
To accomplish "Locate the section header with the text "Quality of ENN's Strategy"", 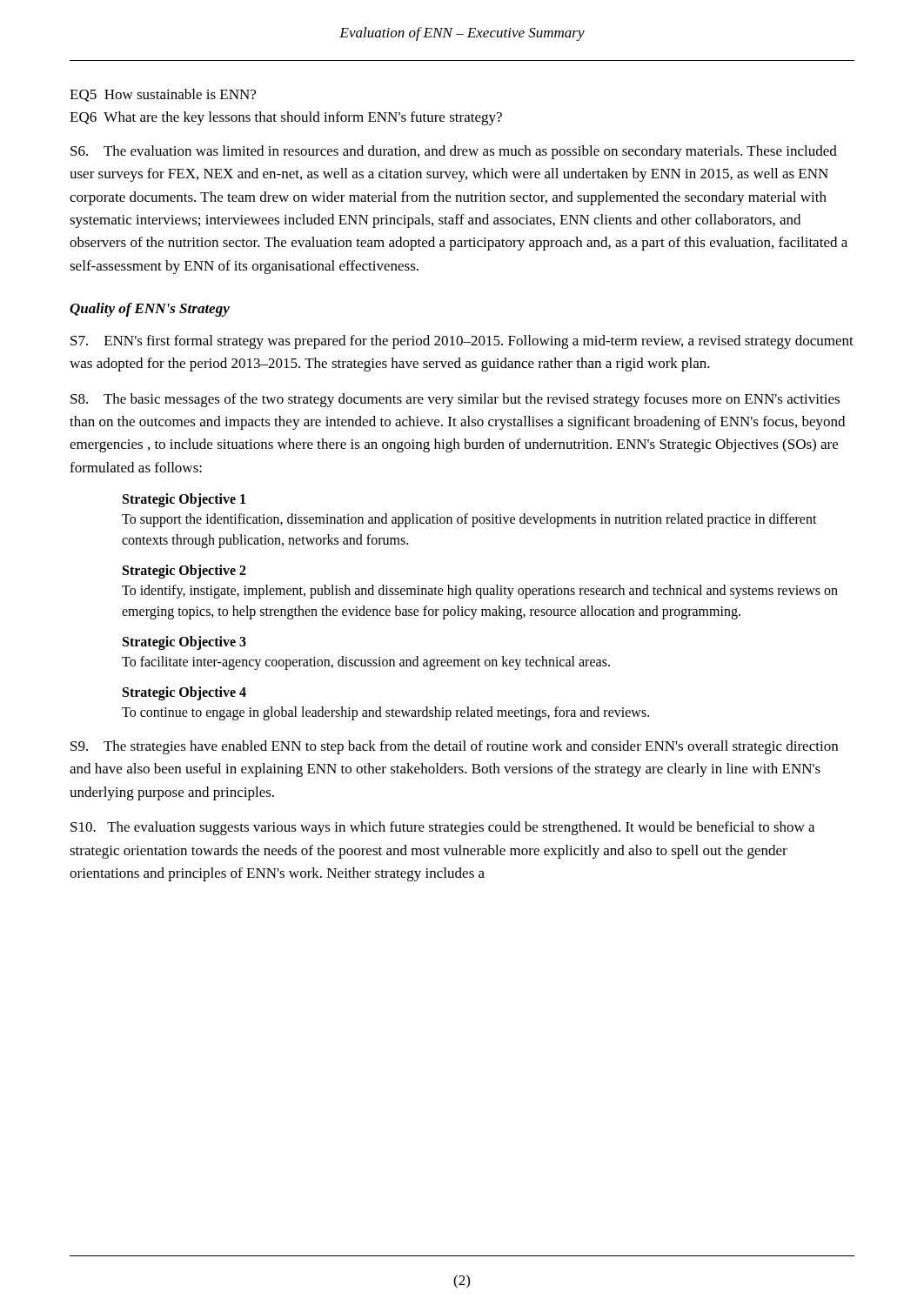I will coord(150,308).
